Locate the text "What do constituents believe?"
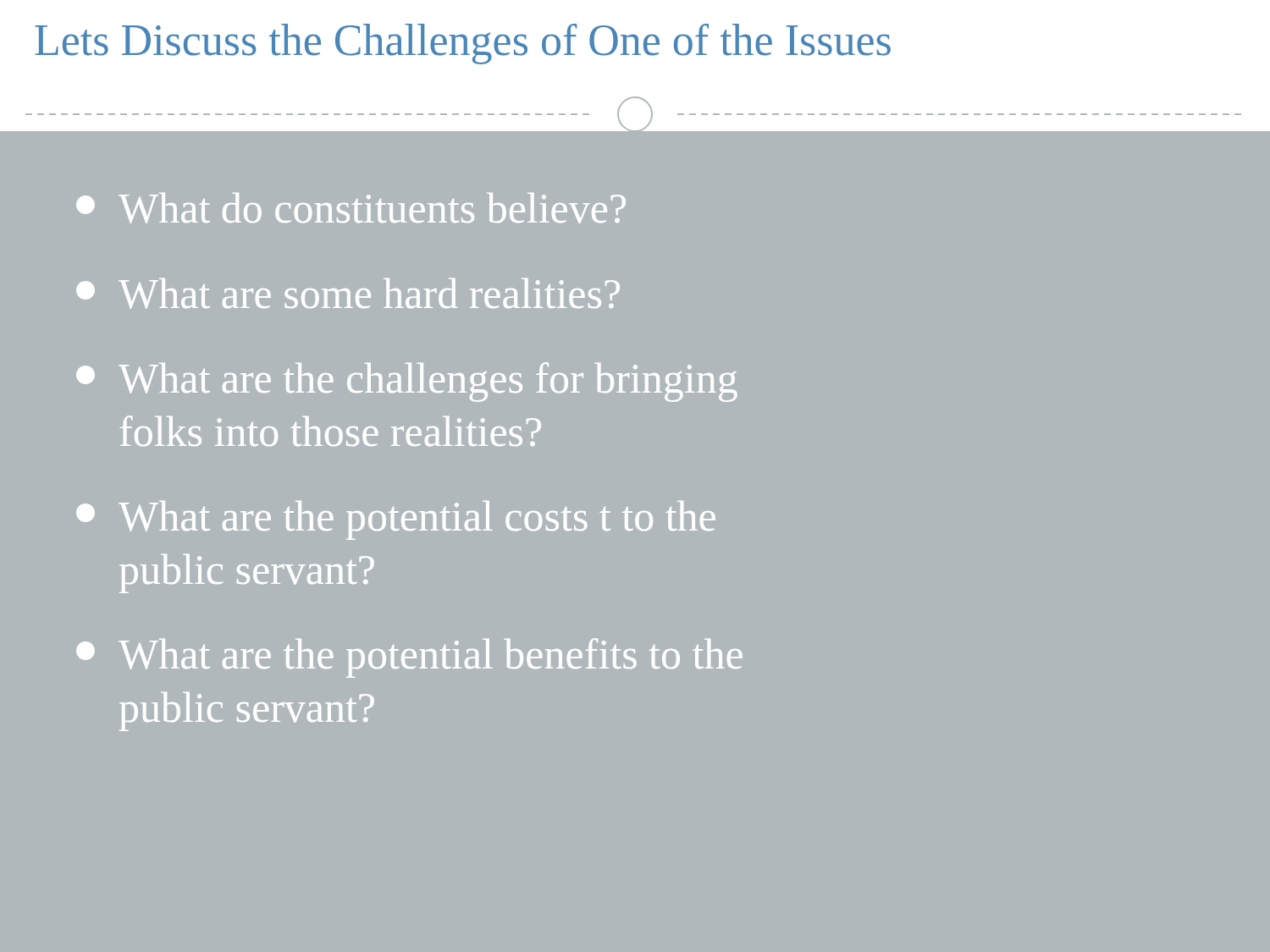Screen dimensions: 952x1270 (635, 208)
